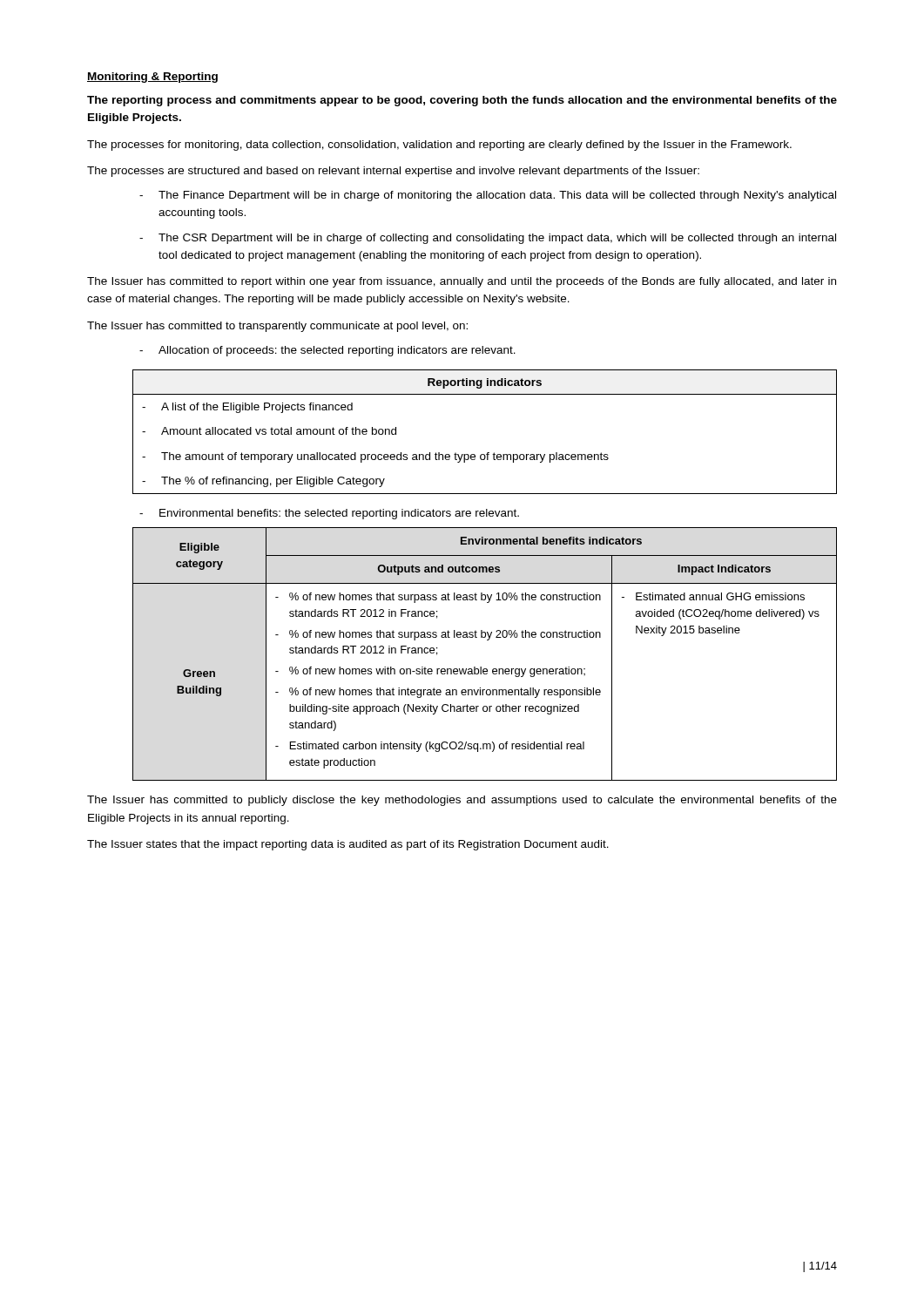This screenshot has height=1307, width=924.
Task: Navigate to the element starting "The Issuer has committed to publicly disclose"
Action: [462, 809]
